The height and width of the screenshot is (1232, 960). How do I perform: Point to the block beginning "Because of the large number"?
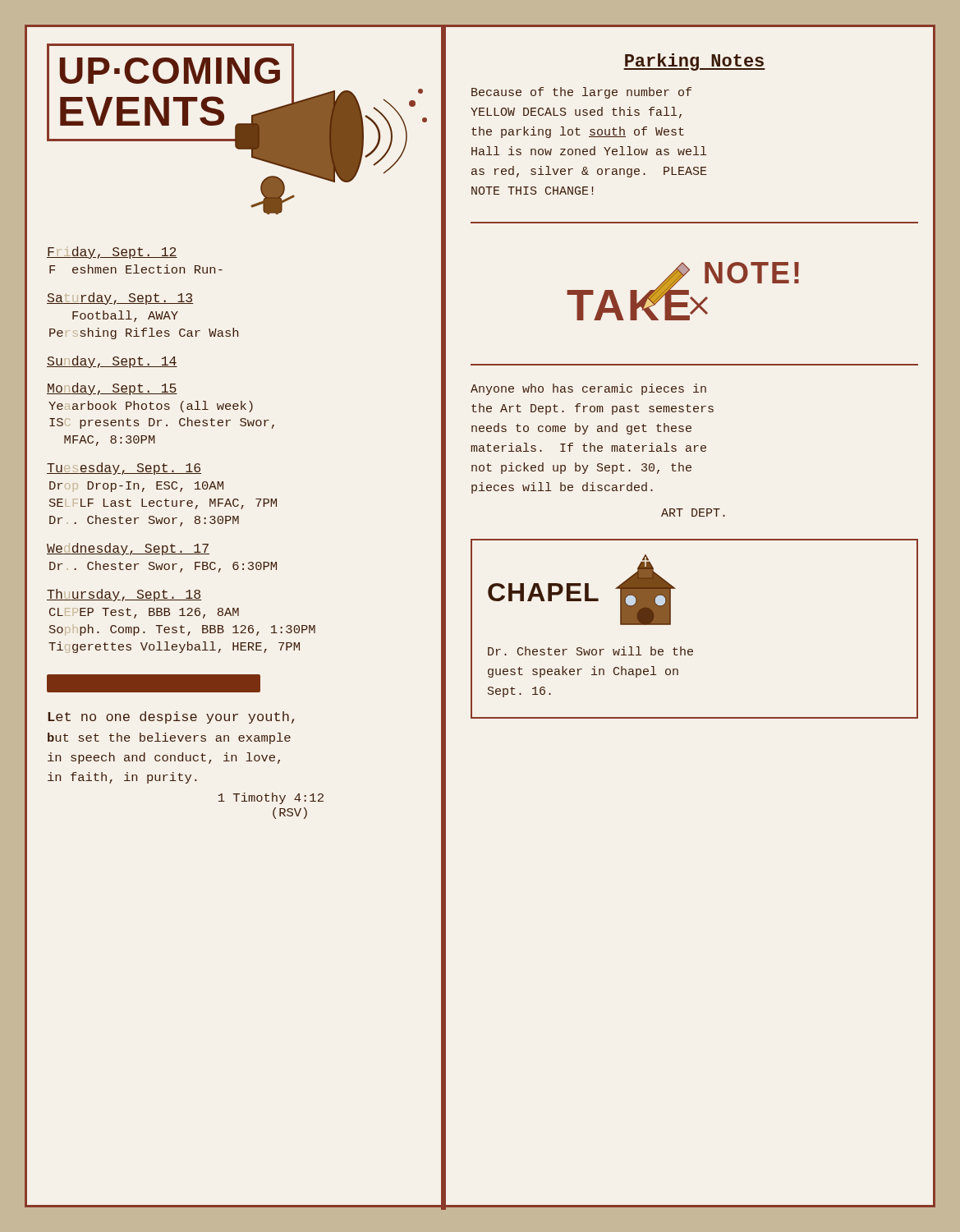[589, 142]
